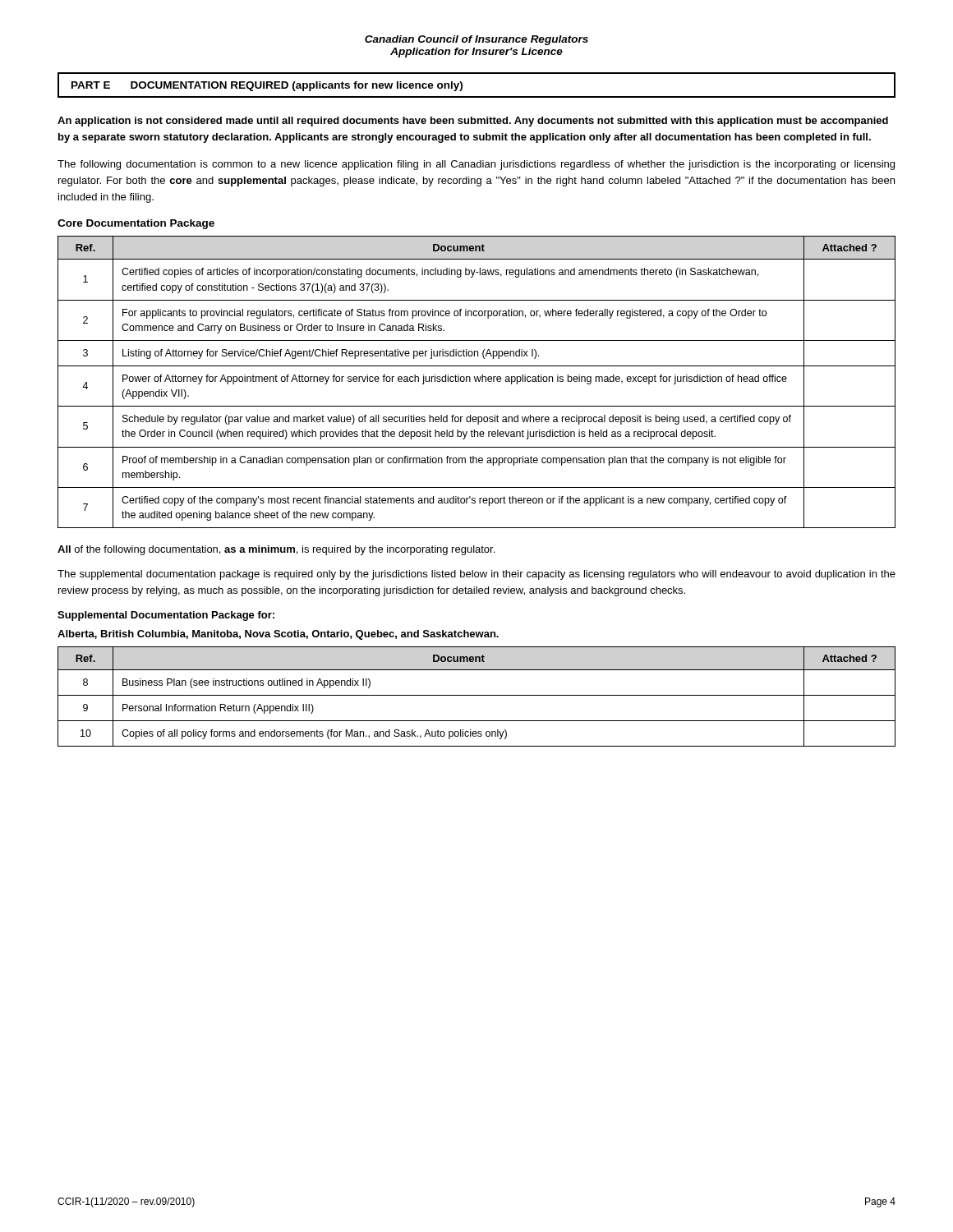Click on the table containing "Copies of all policy"
The height and width of the screenshot is (1232, 953).
(x=476, y=697)
